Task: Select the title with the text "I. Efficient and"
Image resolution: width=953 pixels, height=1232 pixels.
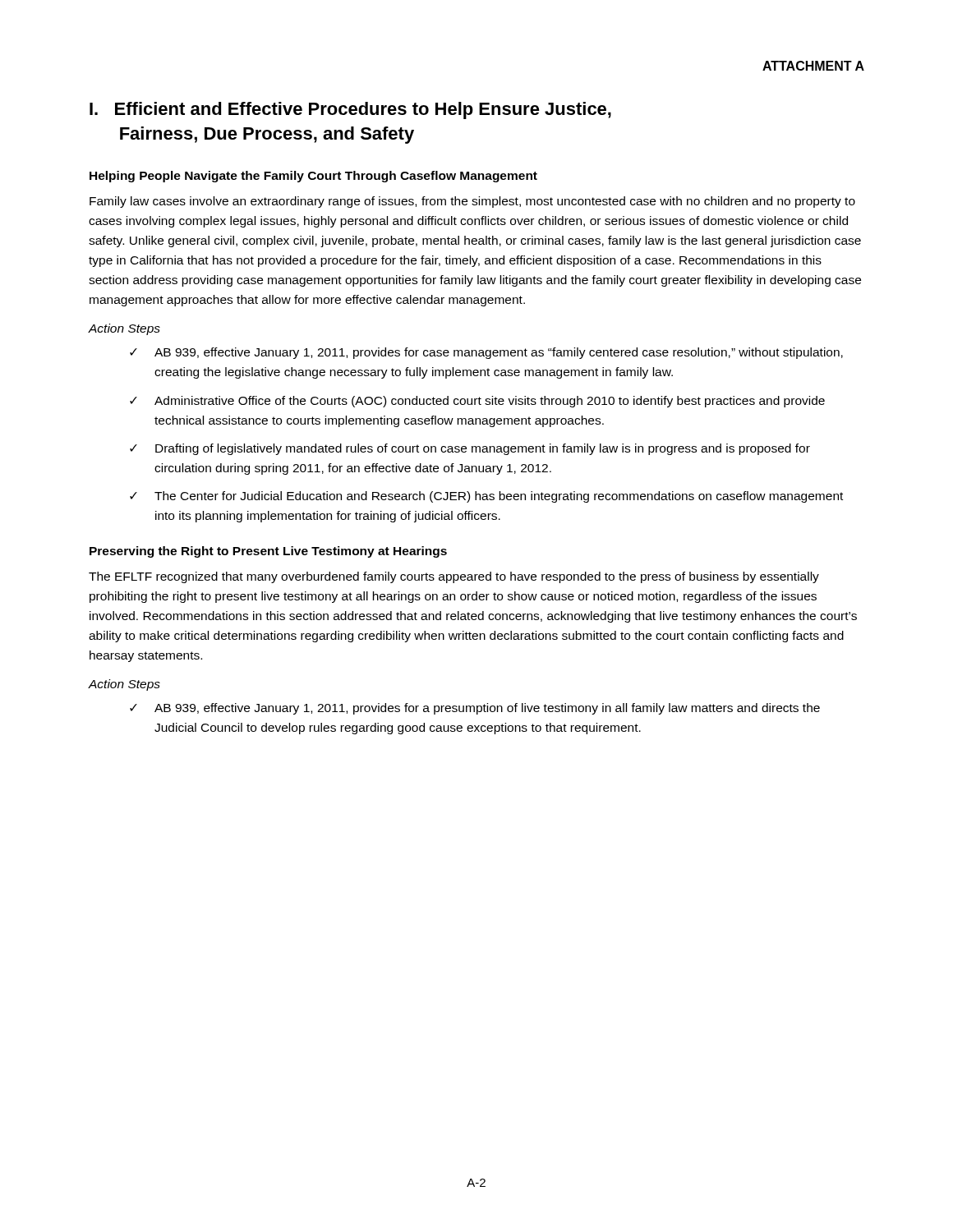Action: [x=350, y=121]
